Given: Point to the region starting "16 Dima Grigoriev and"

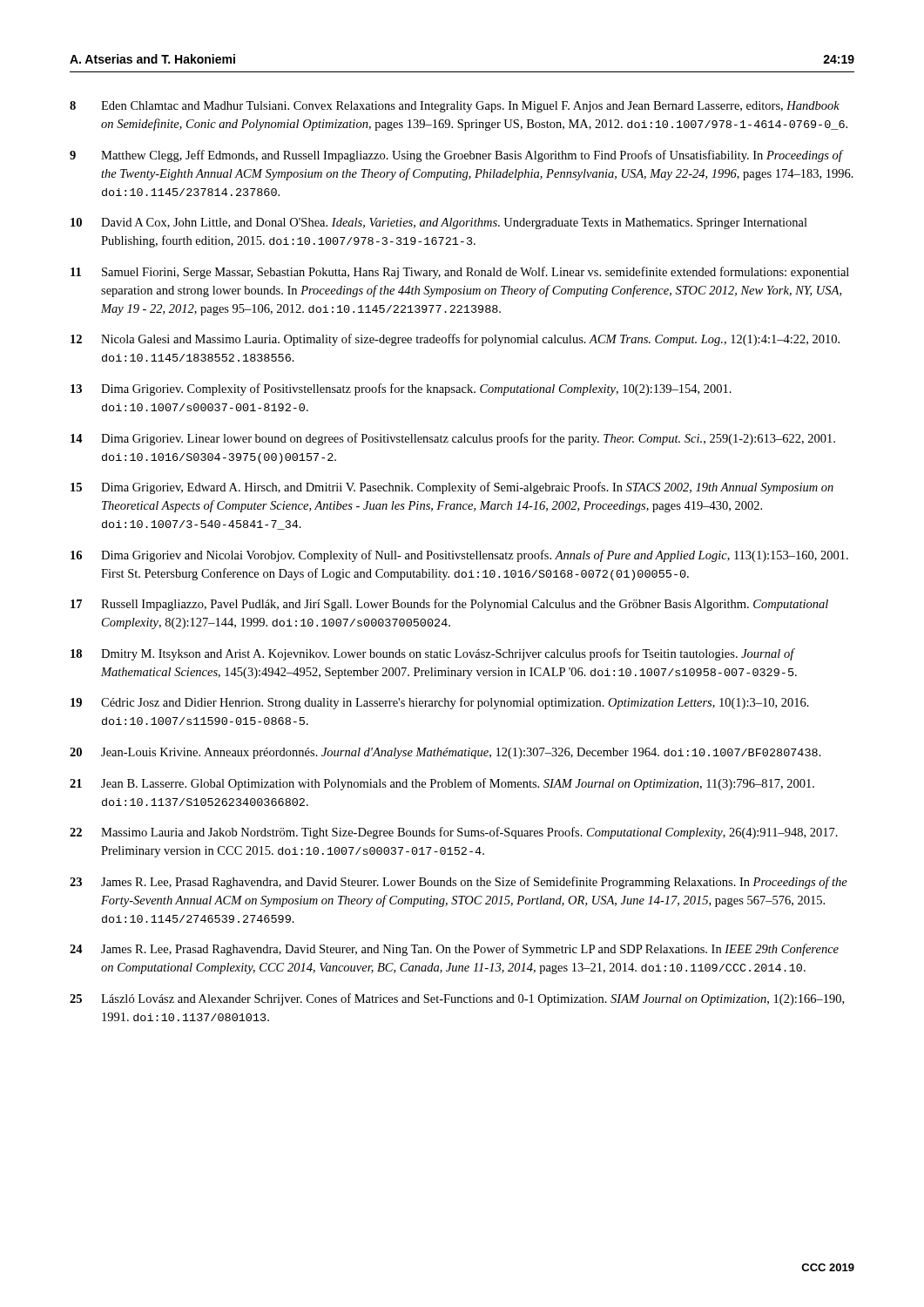Looking at the screenshot, I should click(x=462, y=565).
